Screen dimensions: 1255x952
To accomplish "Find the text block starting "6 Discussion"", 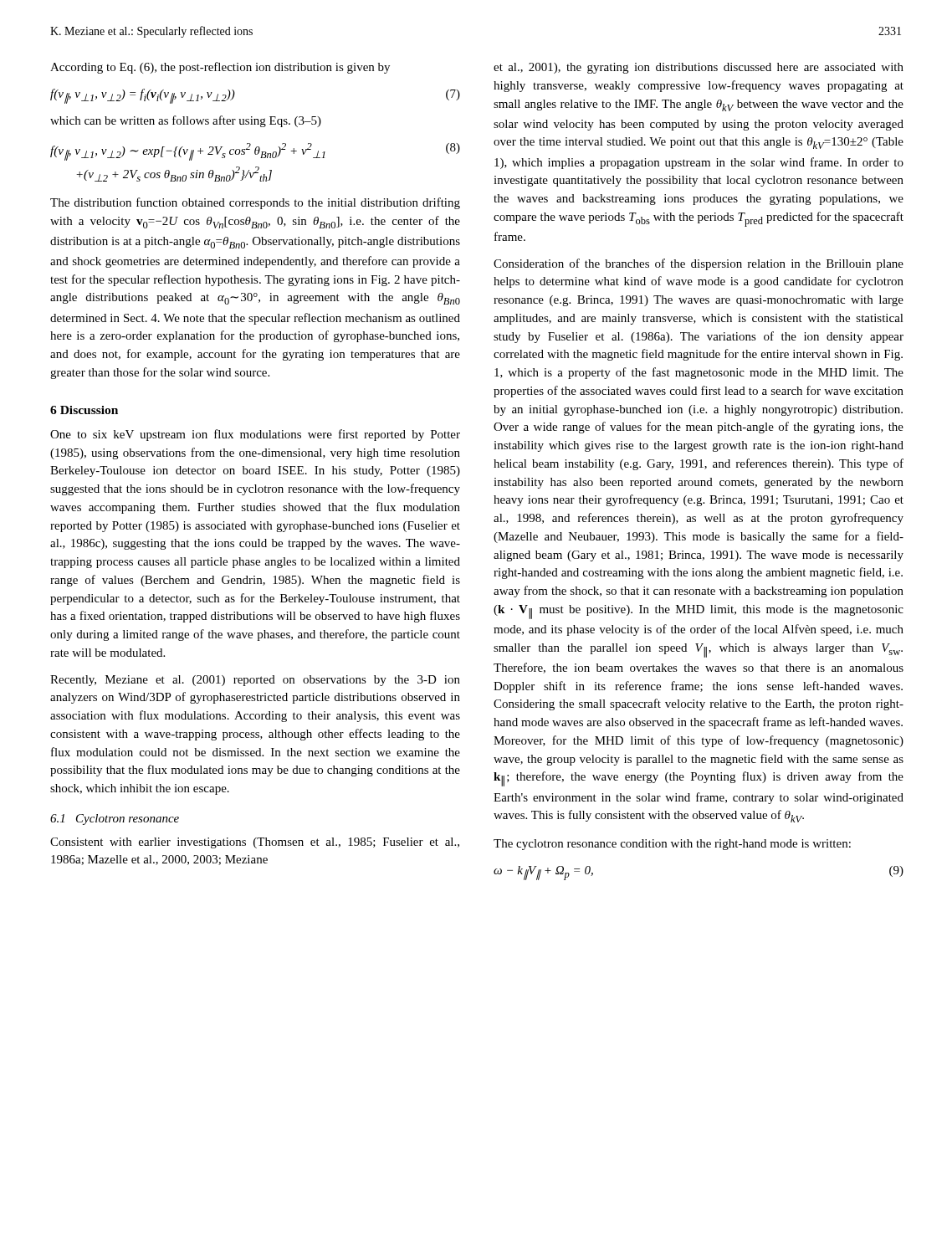I will click(x=84, y=409).
